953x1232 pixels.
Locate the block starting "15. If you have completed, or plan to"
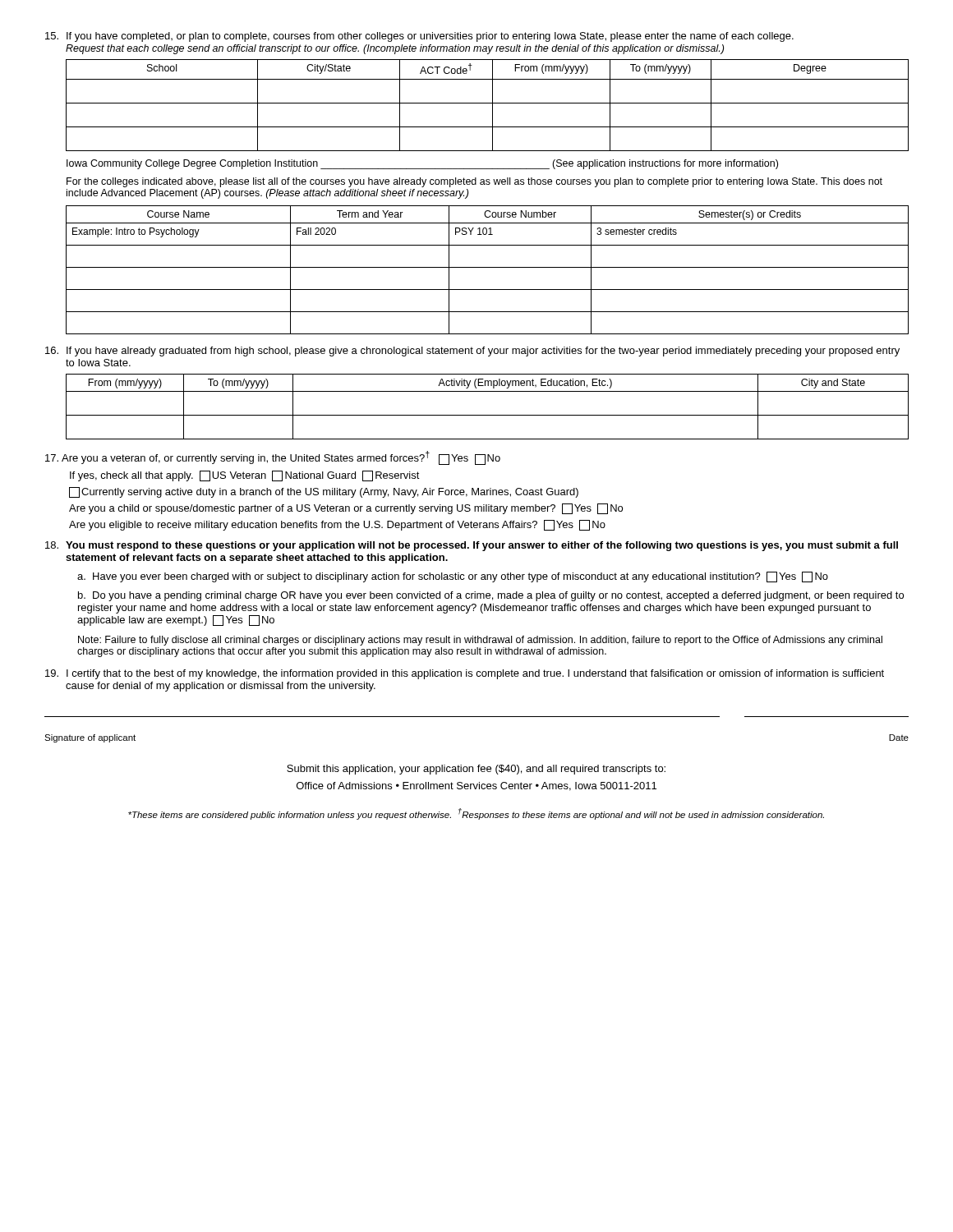419,42
